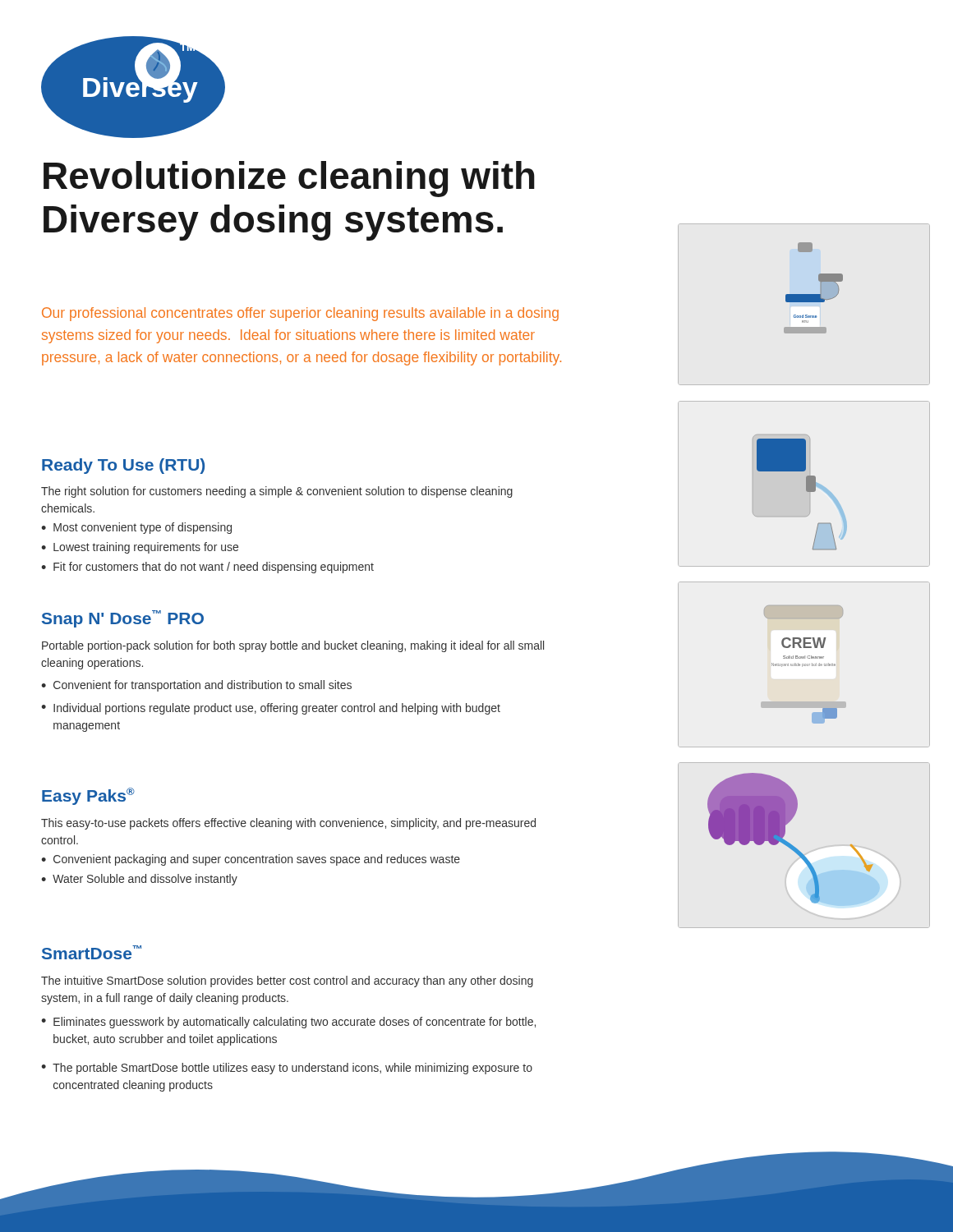Viewport: 953px width, 1232px height.
Task: Locate the list item that says "• Convenient for transportation and distribution to"
Action: coord(197,687)
